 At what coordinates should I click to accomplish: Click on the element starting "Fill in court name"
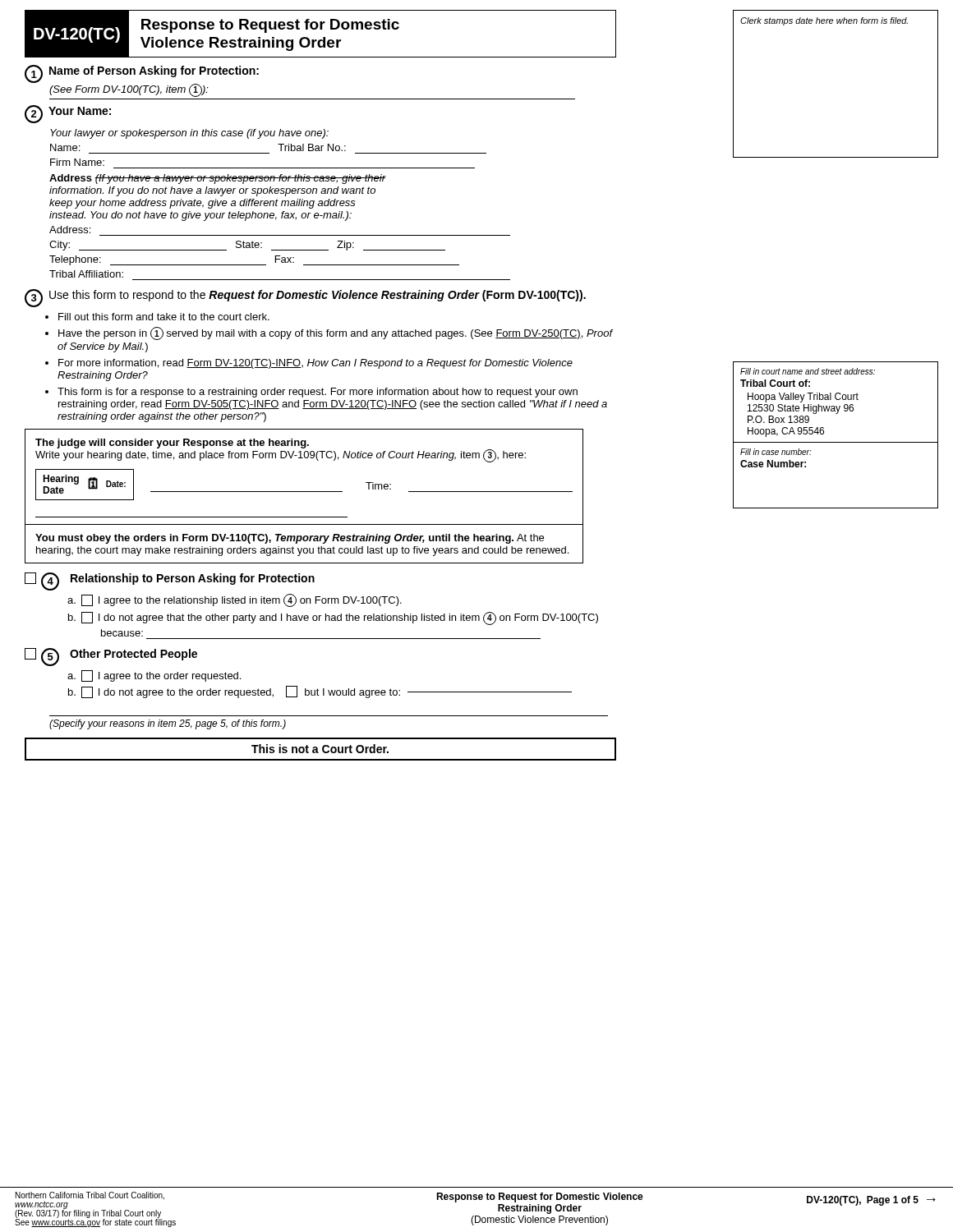835,402
